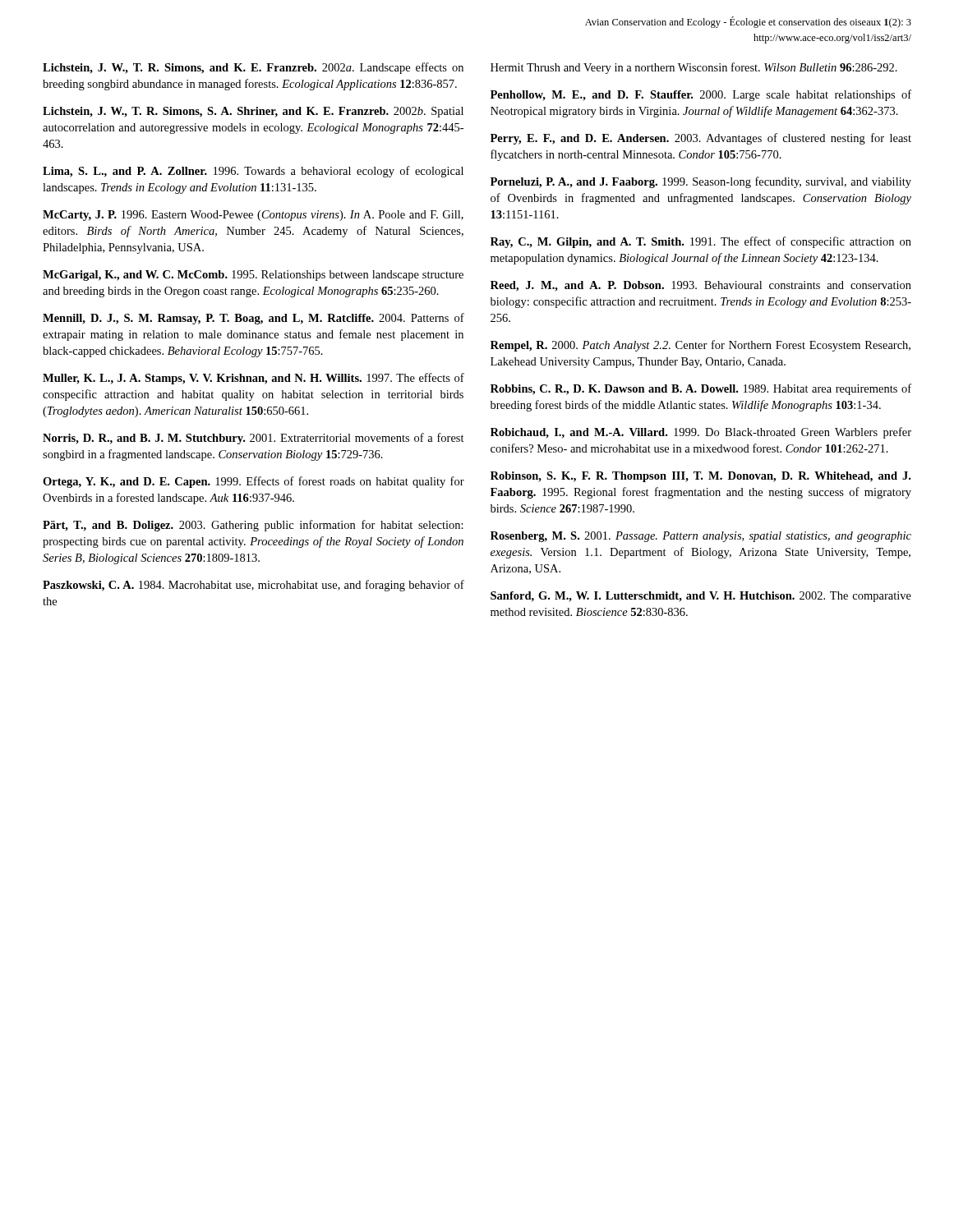This screenshot has width=954, height=1232.
Task: Point to the block beginning "McCarty, J. P. 1996. Eastern"
Action: pyautogui.click(x=253, y=231)
